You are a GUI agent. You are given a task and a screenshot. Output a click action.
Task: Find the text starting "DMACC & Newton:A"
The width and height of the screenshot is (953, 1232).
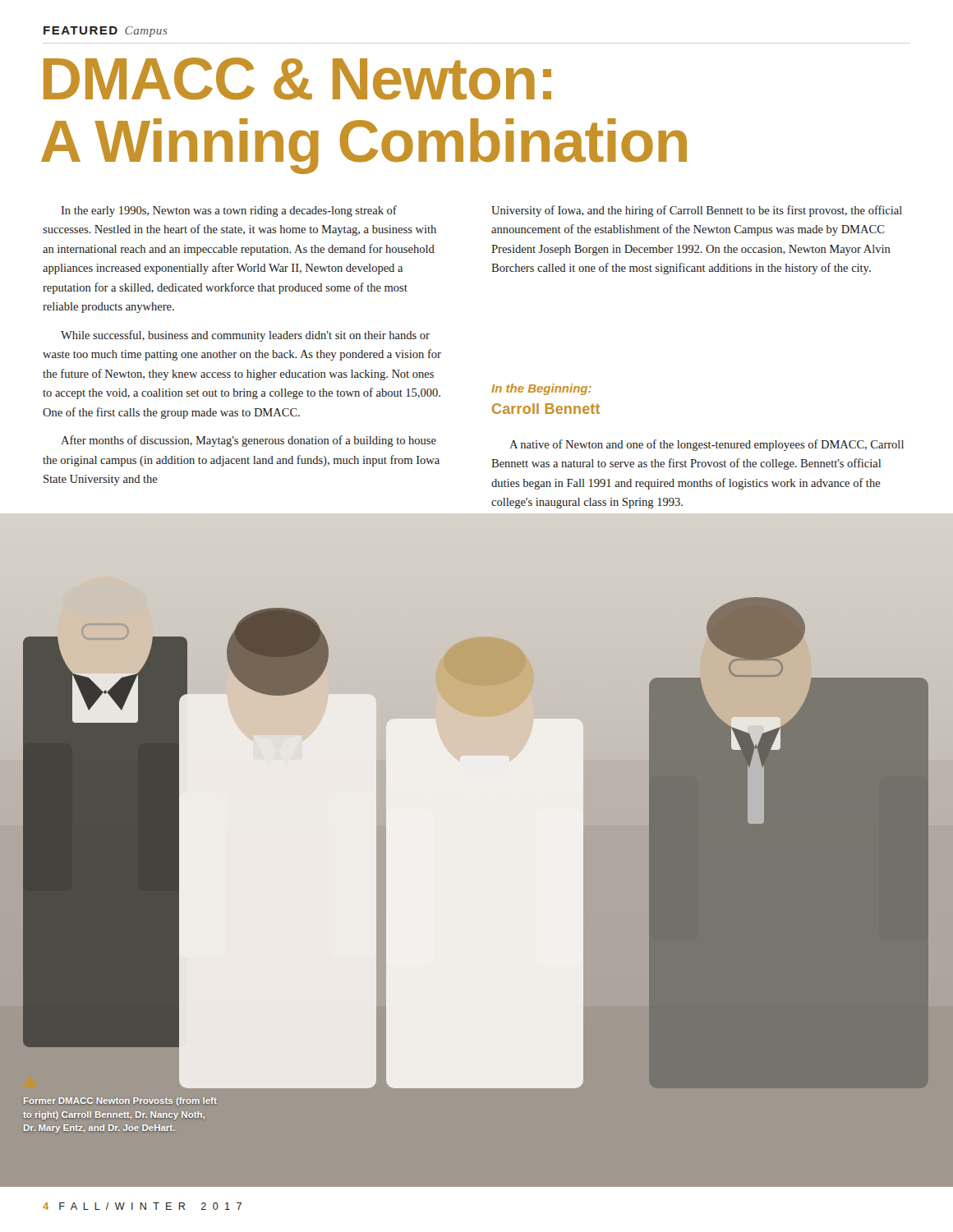(365, 110)
